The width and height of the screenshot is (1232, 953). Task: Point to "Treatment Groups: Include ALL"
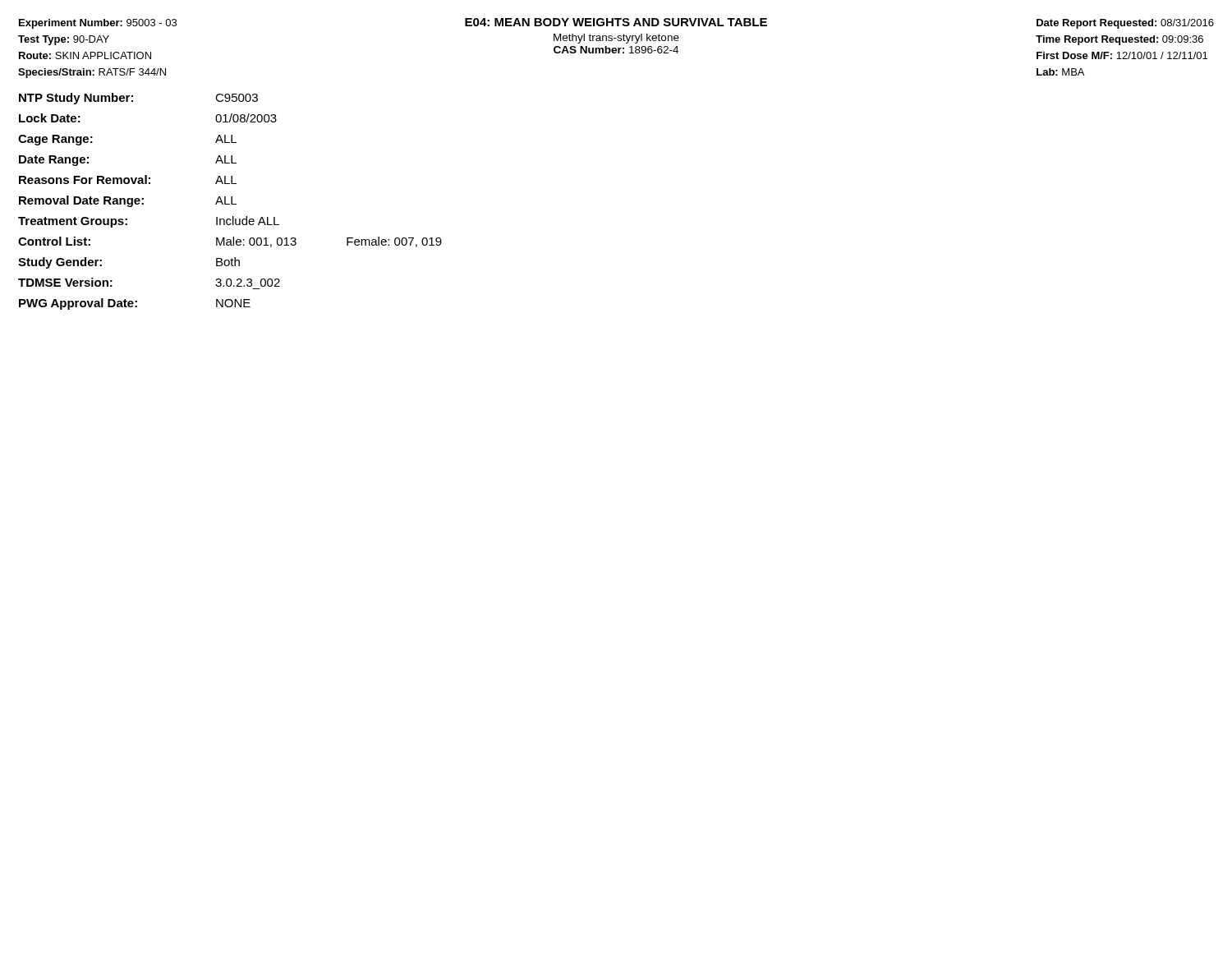point(75,221)
